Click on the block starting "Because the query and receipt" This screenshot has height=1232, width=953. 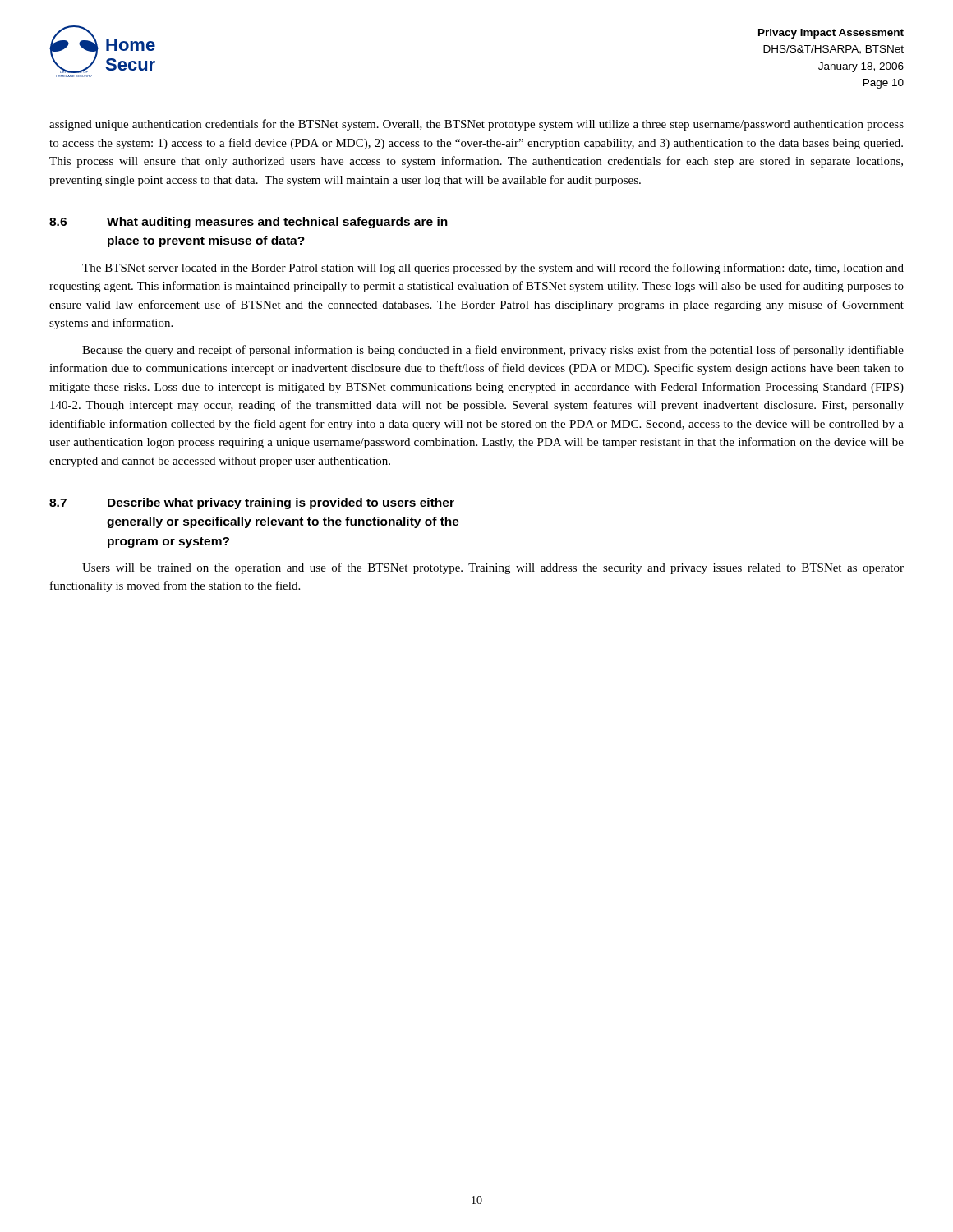[476, 405]
